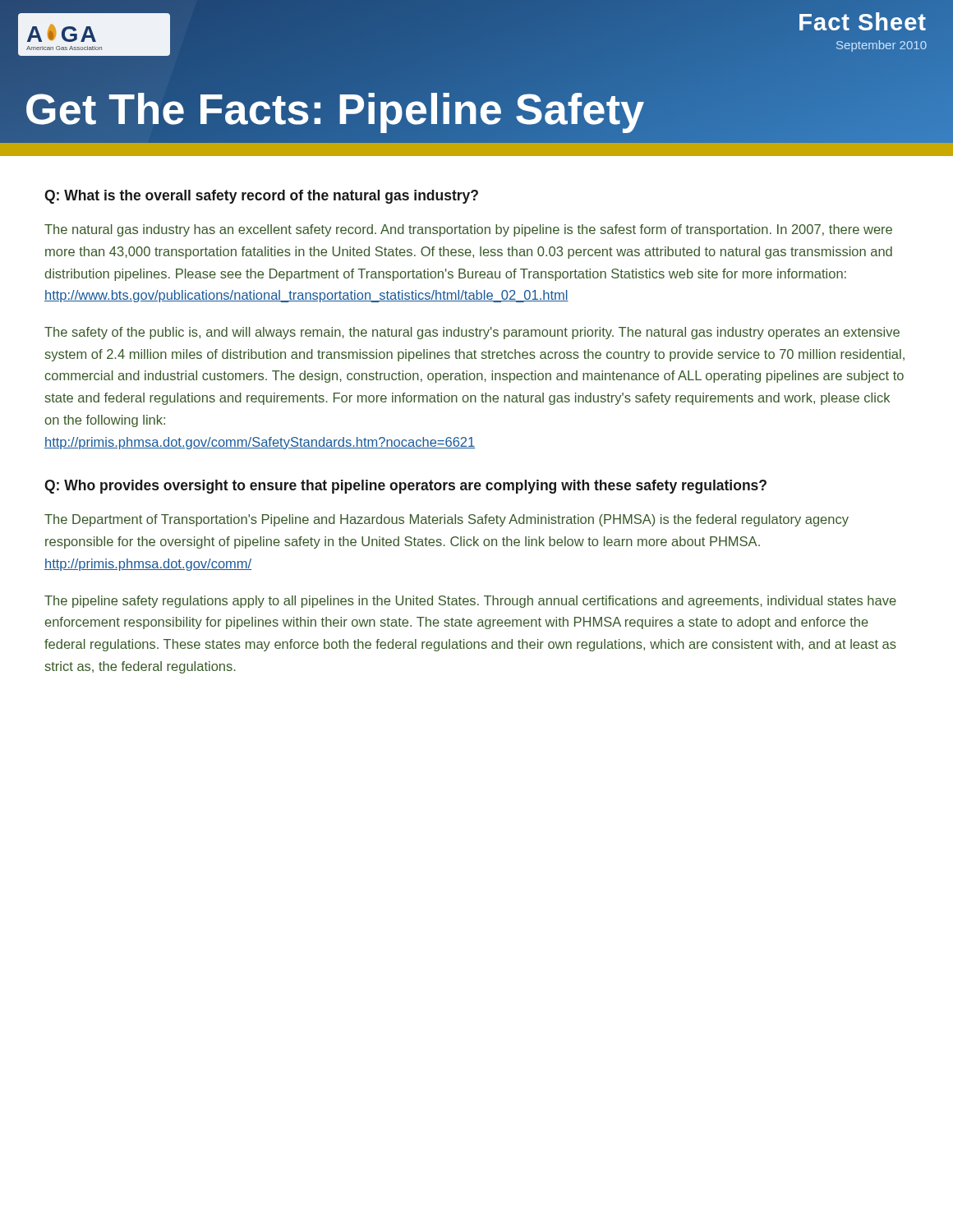Point to the section header beginning "Q: What is the overall"
The image size is (953, 1232).
click(262, 195)
